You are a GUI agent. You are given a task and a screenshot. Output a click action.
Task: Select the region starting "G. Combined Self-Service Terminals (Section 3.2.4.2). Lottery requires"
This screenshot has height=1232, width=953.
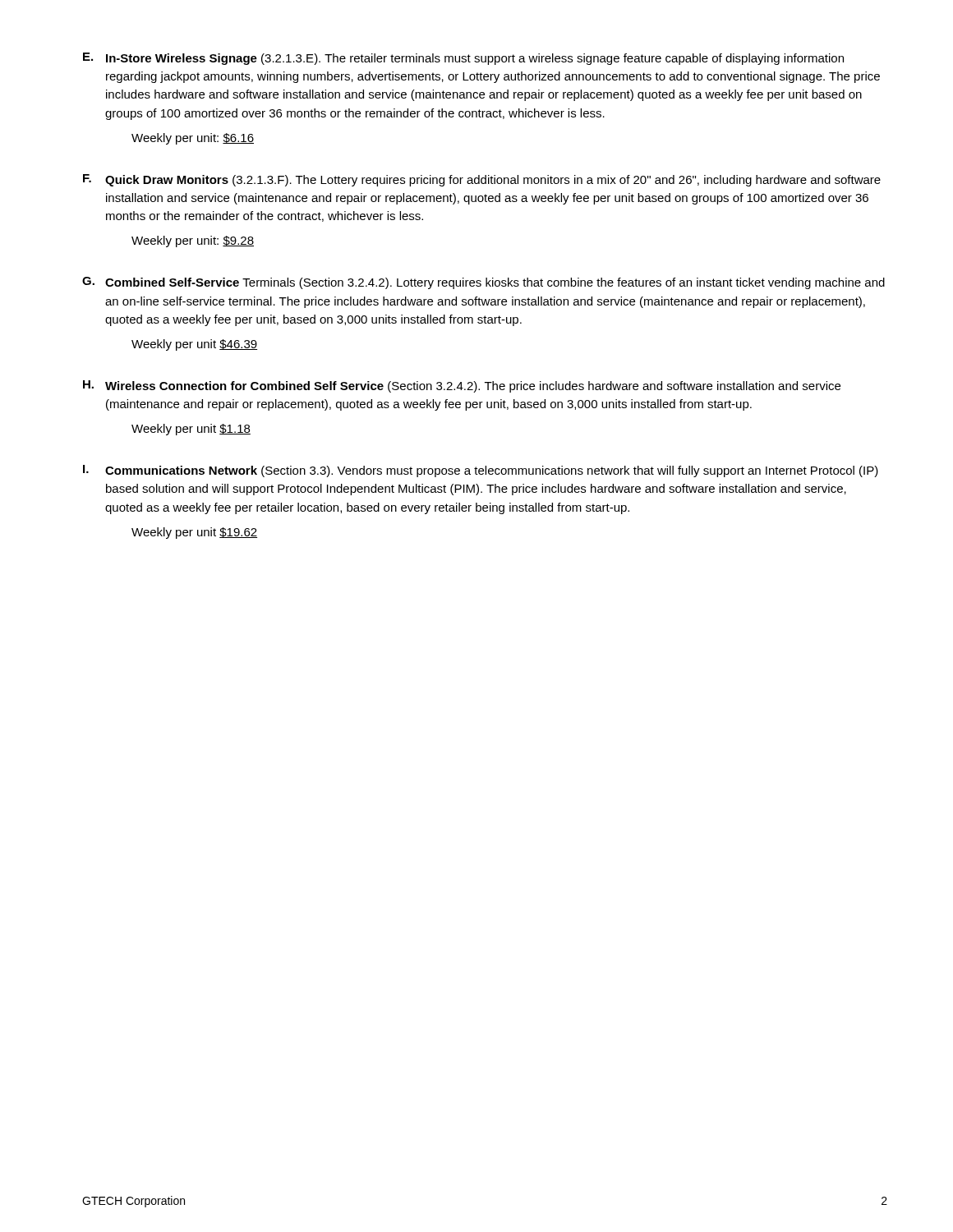pos(485,301)
